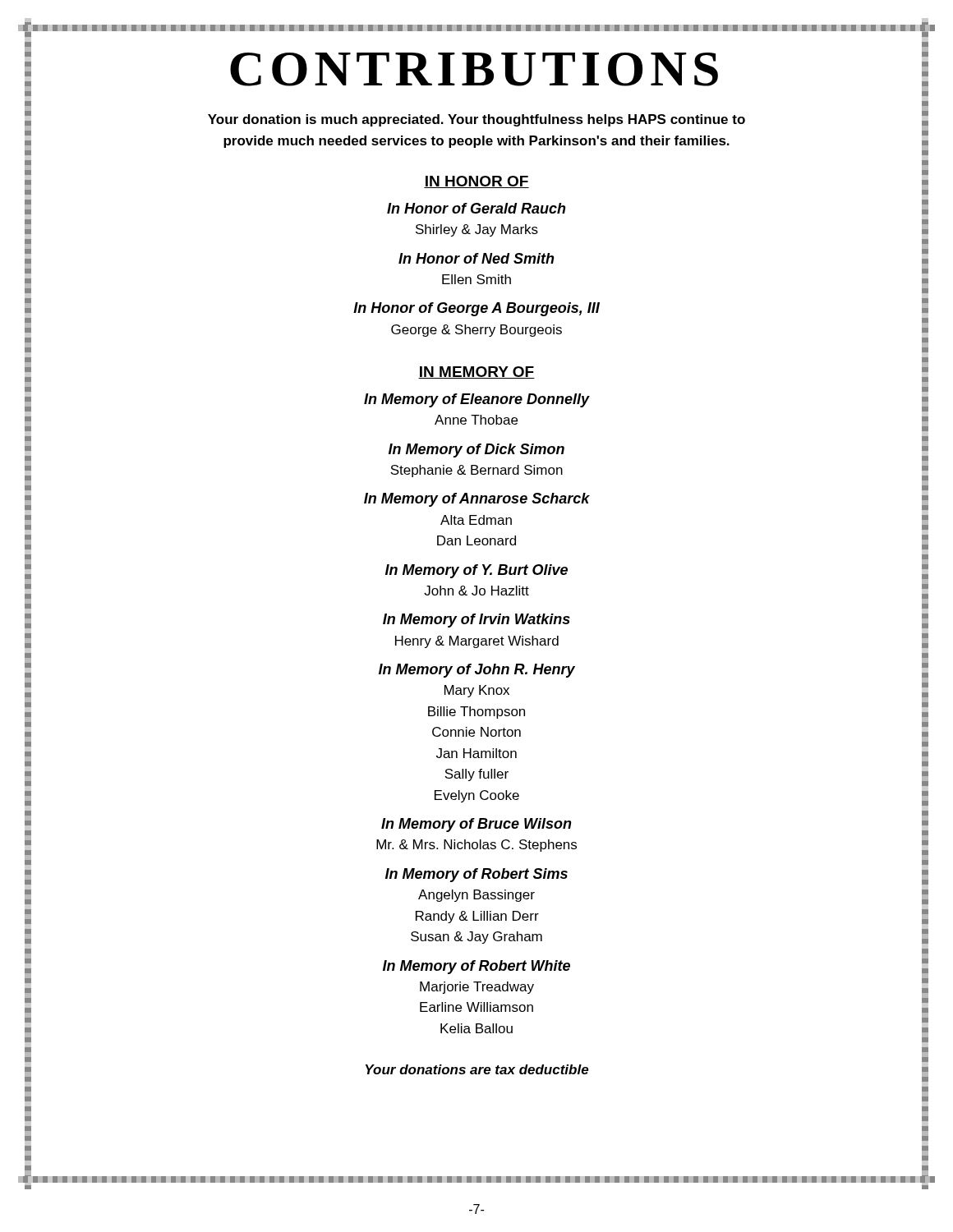The width and height of the screenshot is (953, 1232).
Task: Locate the block of text that opens with "In Honor of Gerald"
Action: point(476,220)
